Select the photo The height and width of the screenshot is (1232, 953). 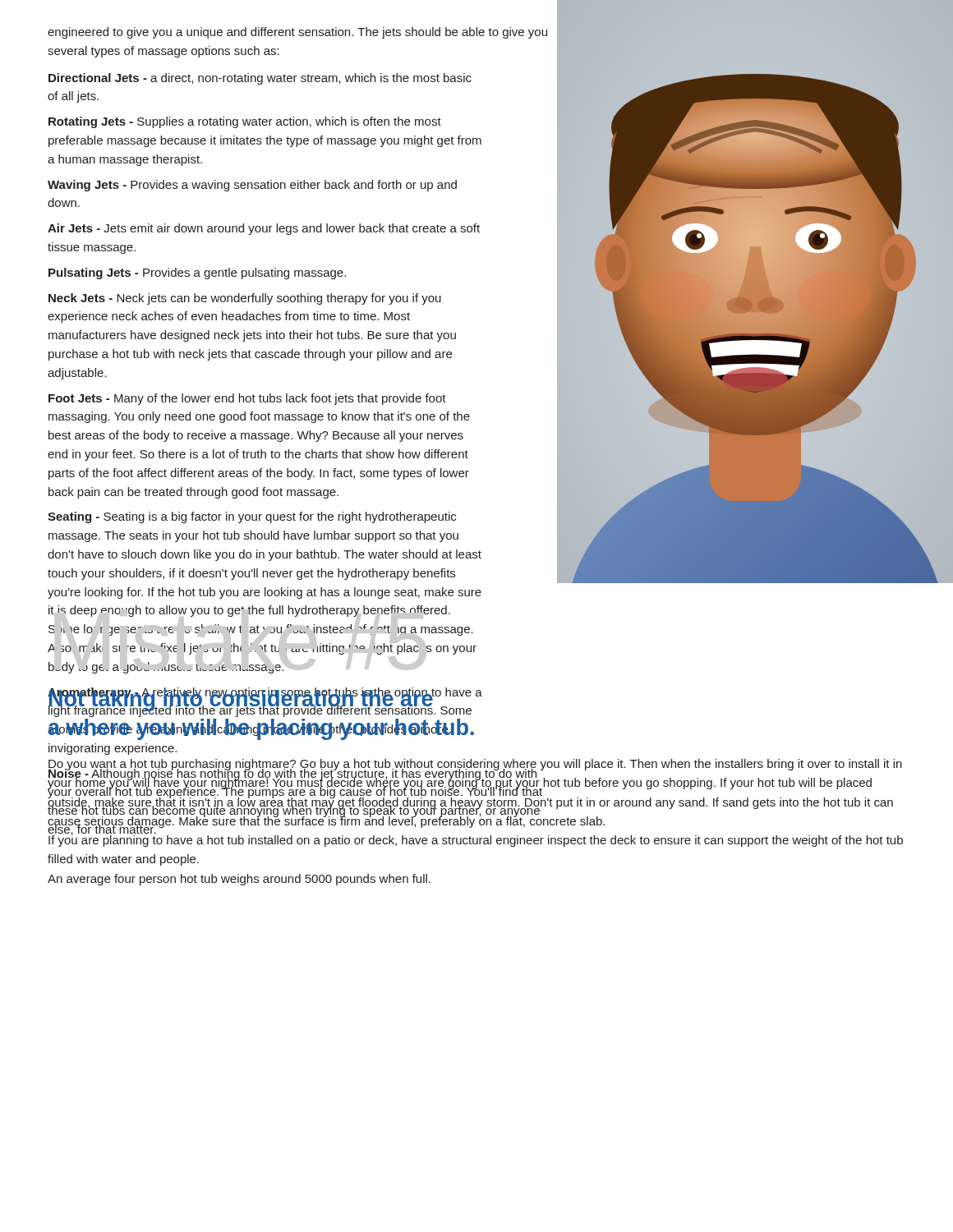point(755,292)
